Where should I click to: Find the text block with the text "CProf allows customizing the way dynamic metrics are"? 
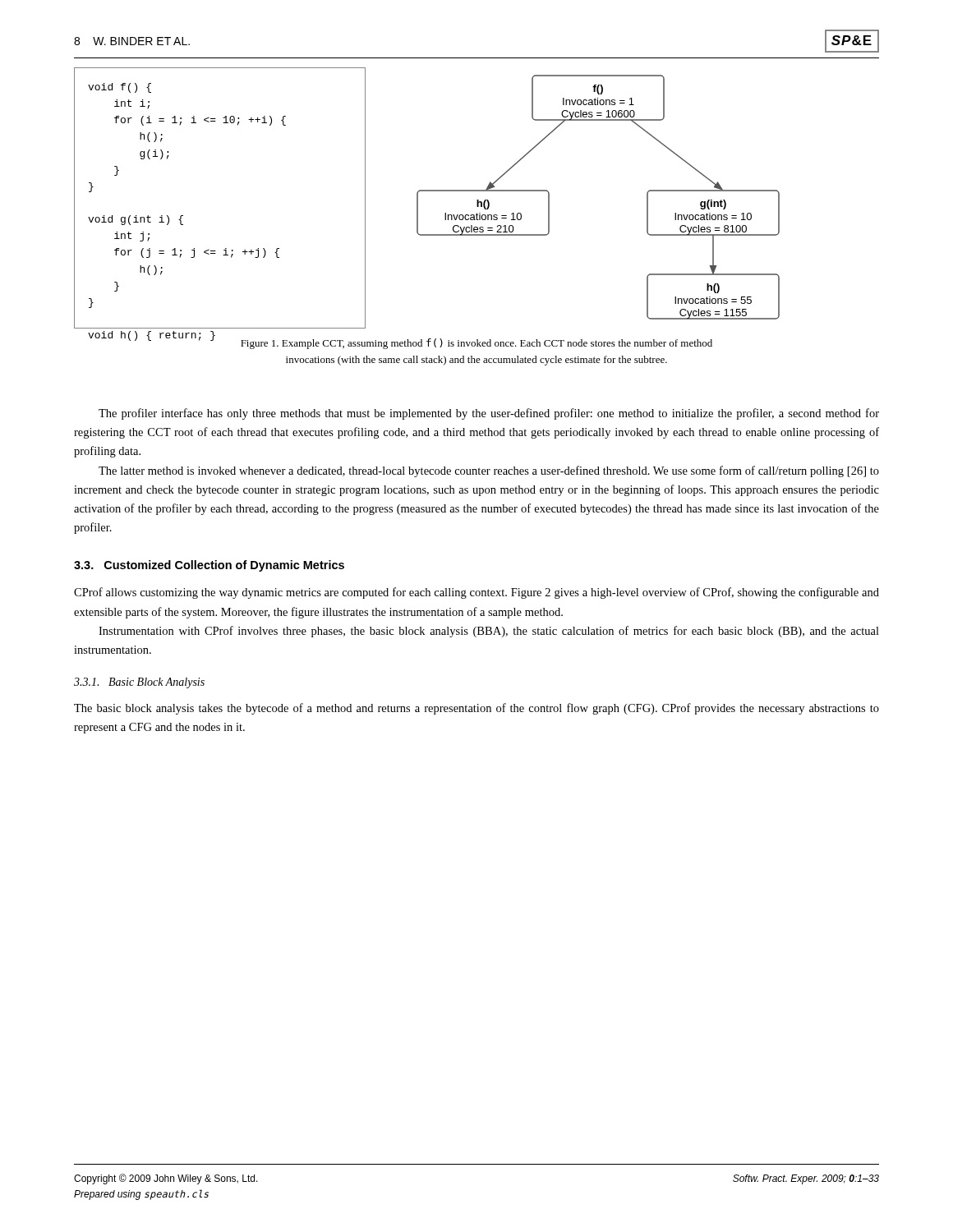pyautogui.click(x=476, y=602)
